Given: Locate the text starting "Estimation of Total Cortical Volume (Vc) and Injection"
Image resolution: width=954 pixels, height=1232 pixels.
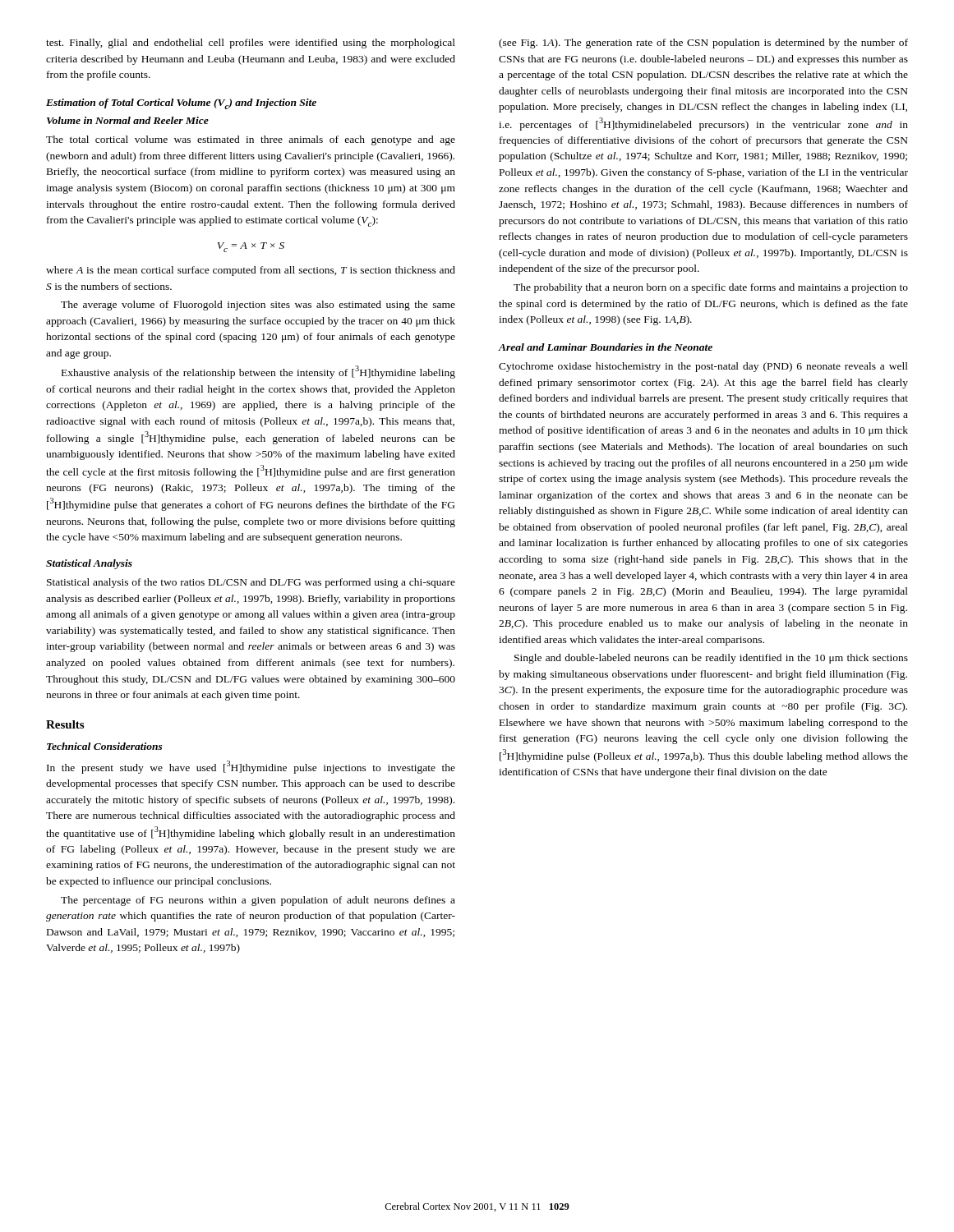Looking at the screenshot, I should click(x=181, y=111).
